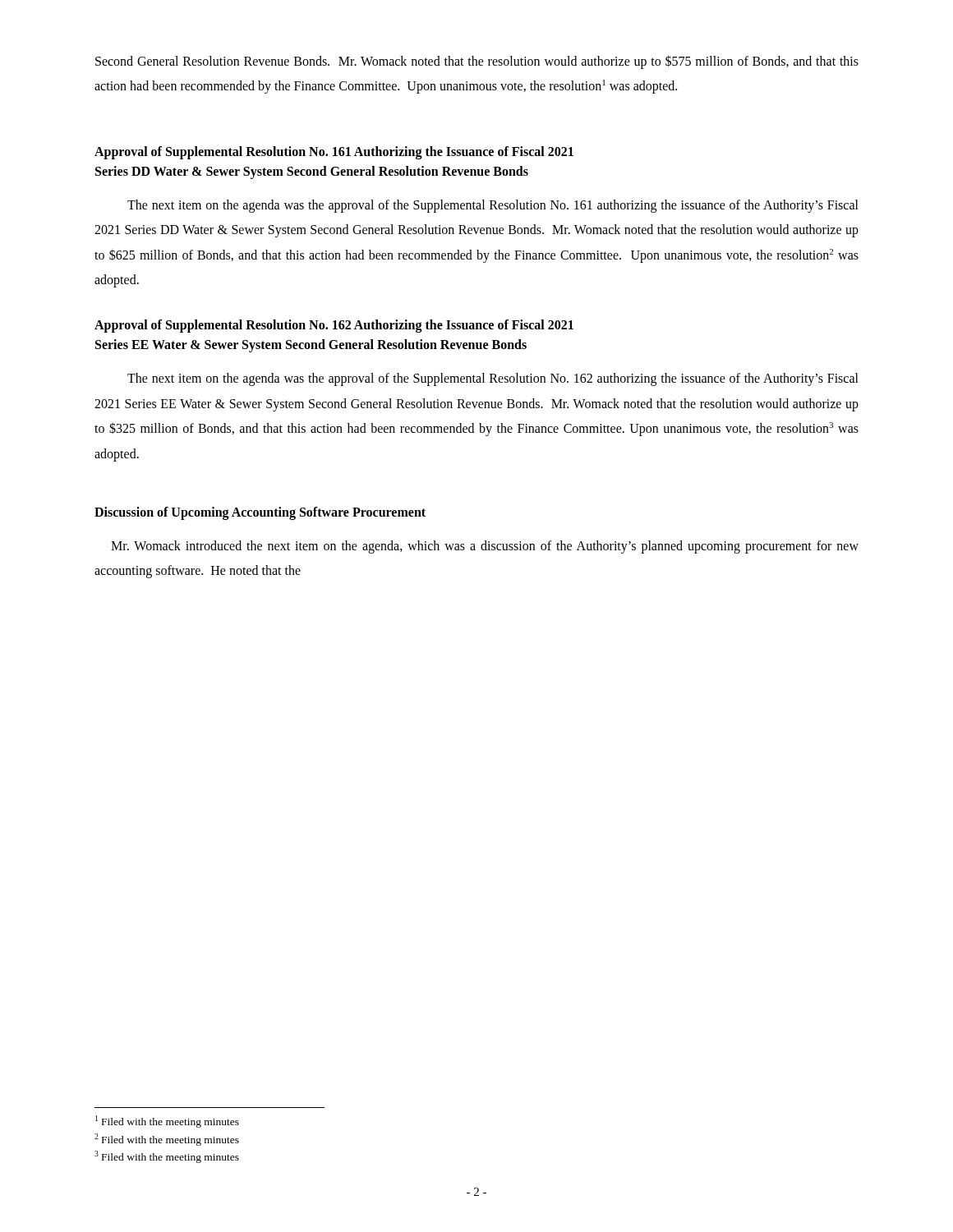Click on the footnote that reads "3 Filed with the"
This screenshot has height=1232, width=953.
(x=167, y=1157)
